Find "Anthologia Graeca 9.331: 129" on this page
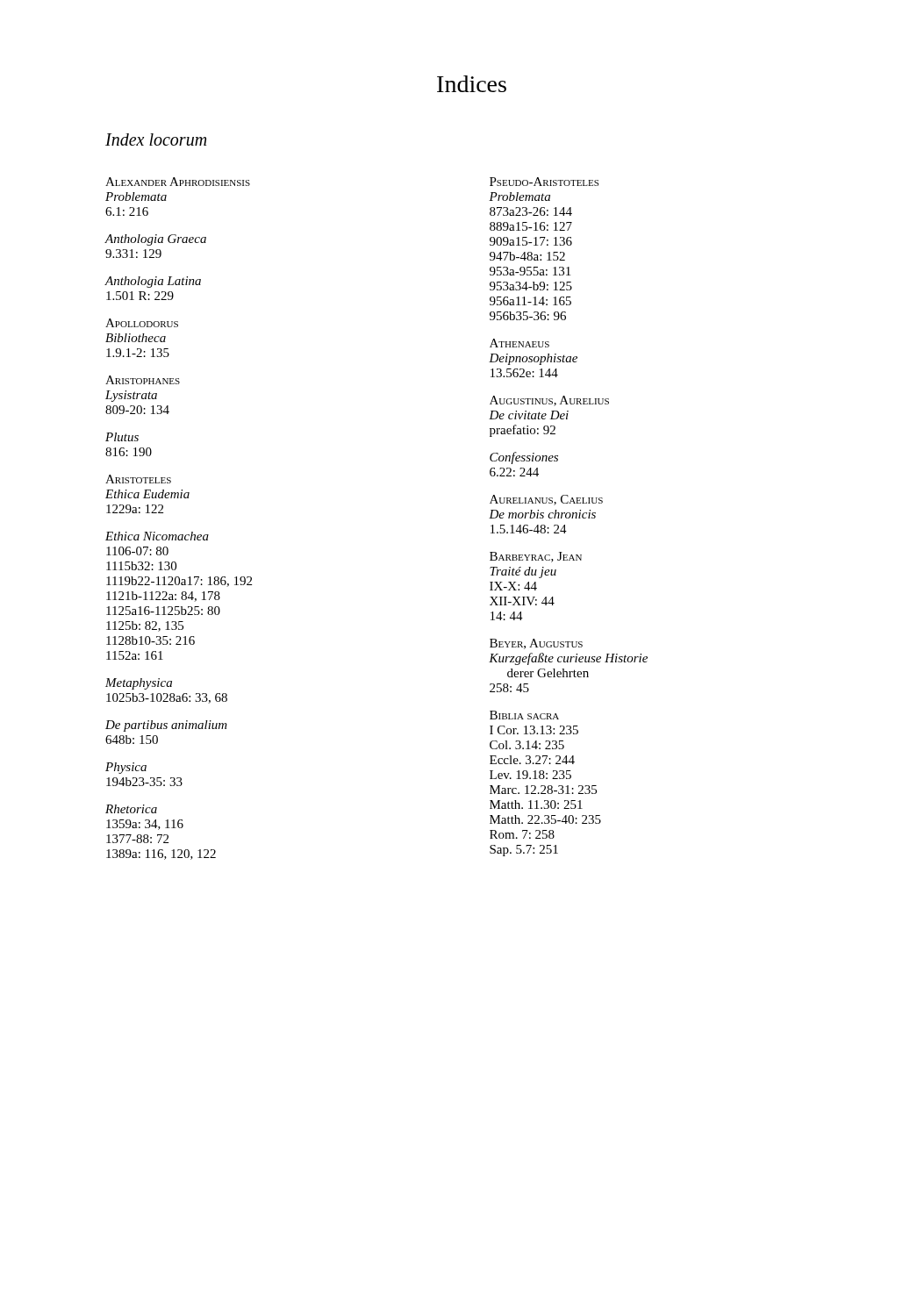 tap(155, 240)
